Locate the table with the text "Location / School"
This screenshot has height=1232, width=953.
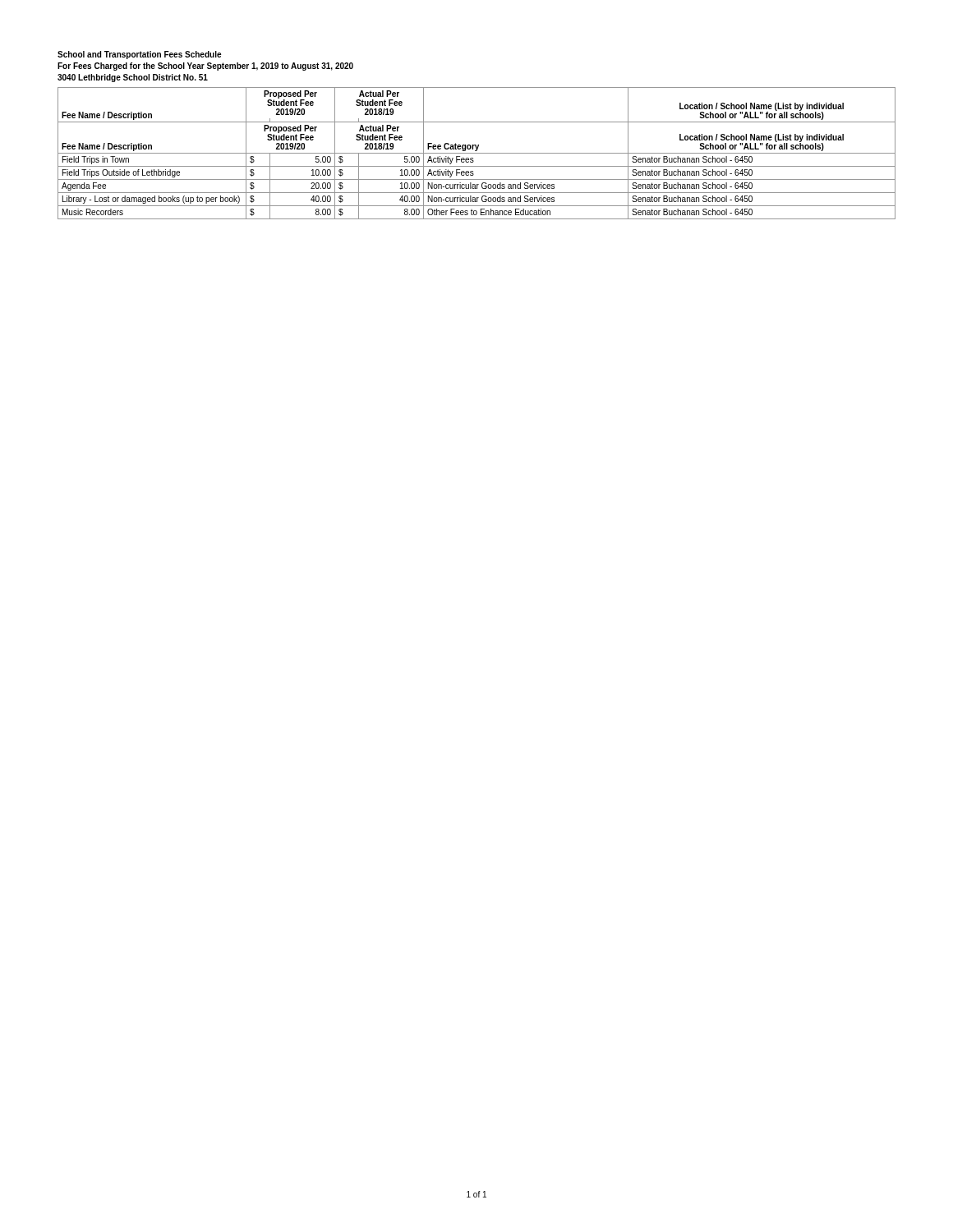[x=476, y=153]
